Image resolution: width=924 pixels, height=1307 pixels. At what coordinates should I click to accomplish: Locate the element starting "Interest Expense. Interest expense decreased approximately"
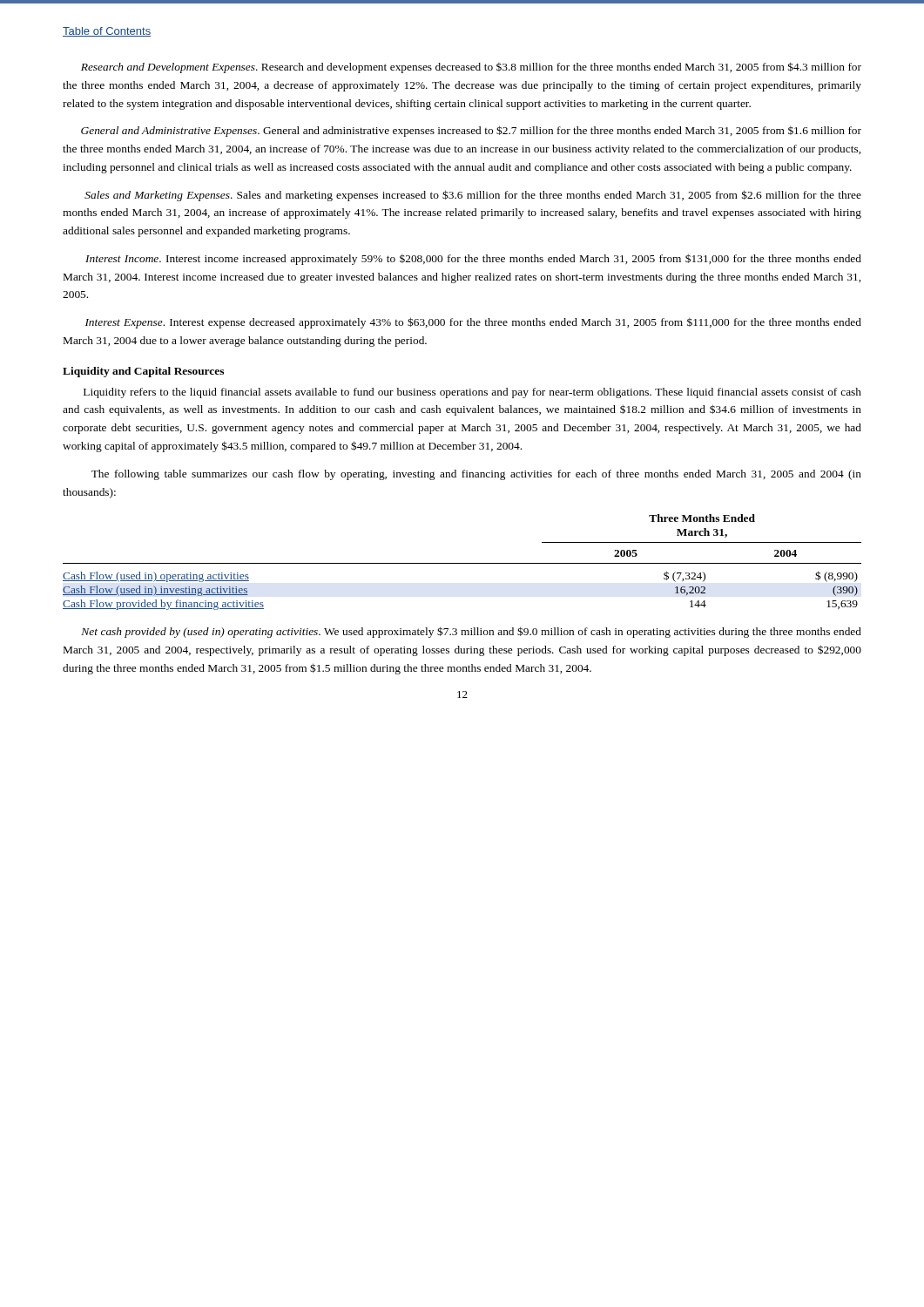[462, 331]
